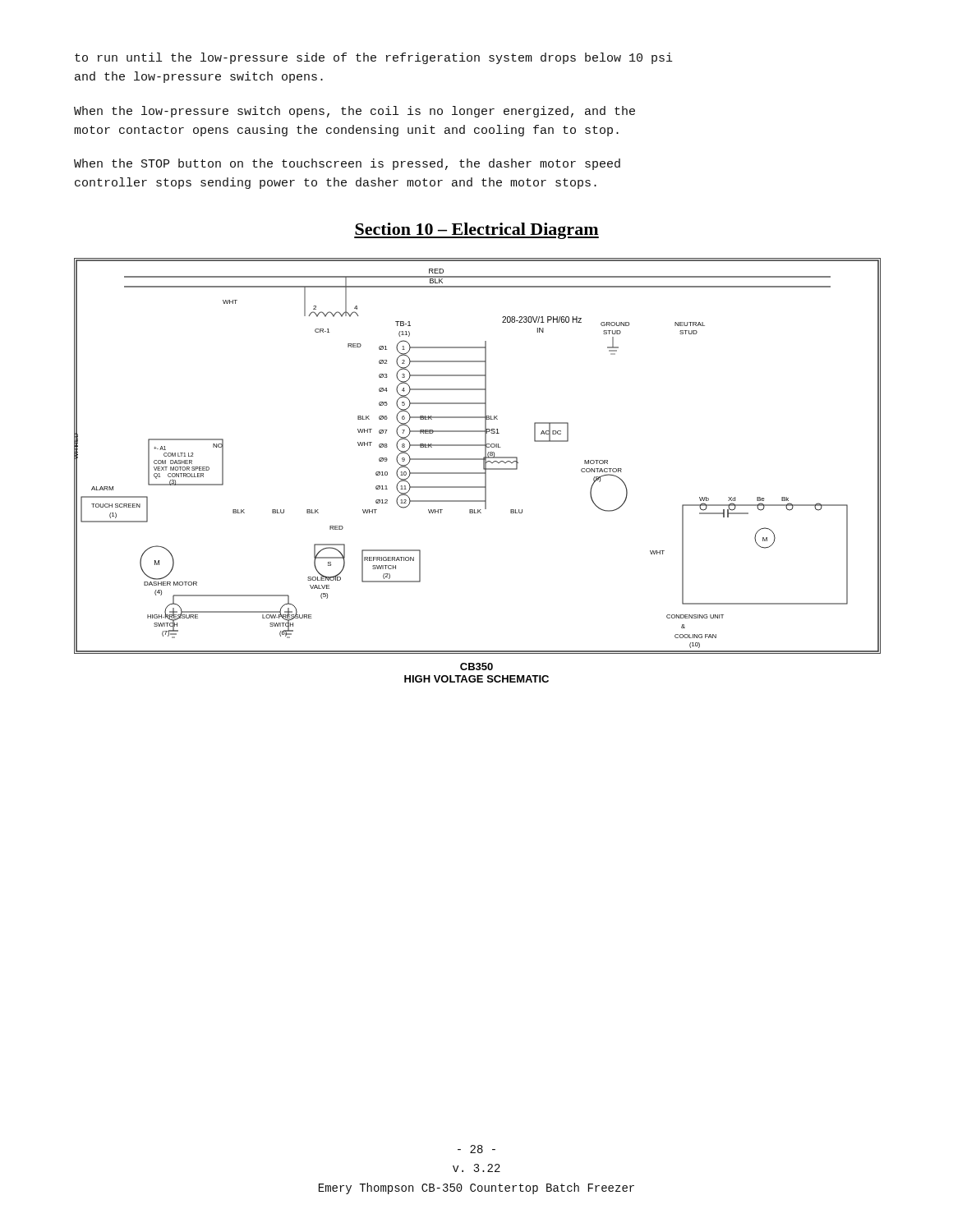This screenshot has height=1232, width=953.
Task: Where is the passage that starts "to run until the low-pressure side of the"?
Action: 373,68
